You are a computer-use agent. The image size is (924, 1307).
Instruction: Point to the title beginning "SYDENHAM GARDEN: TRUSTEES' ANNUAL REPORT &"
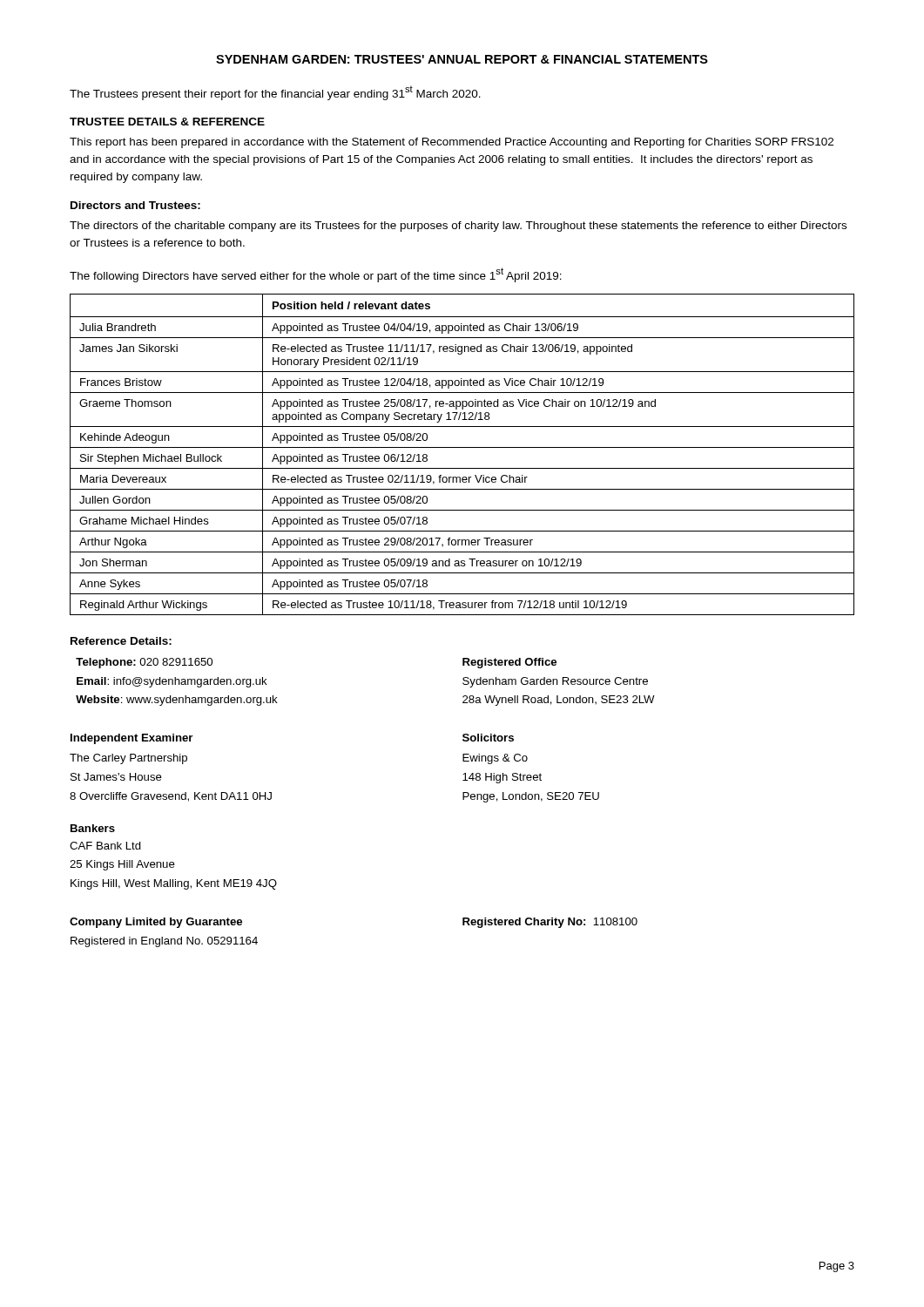(462, 59)
